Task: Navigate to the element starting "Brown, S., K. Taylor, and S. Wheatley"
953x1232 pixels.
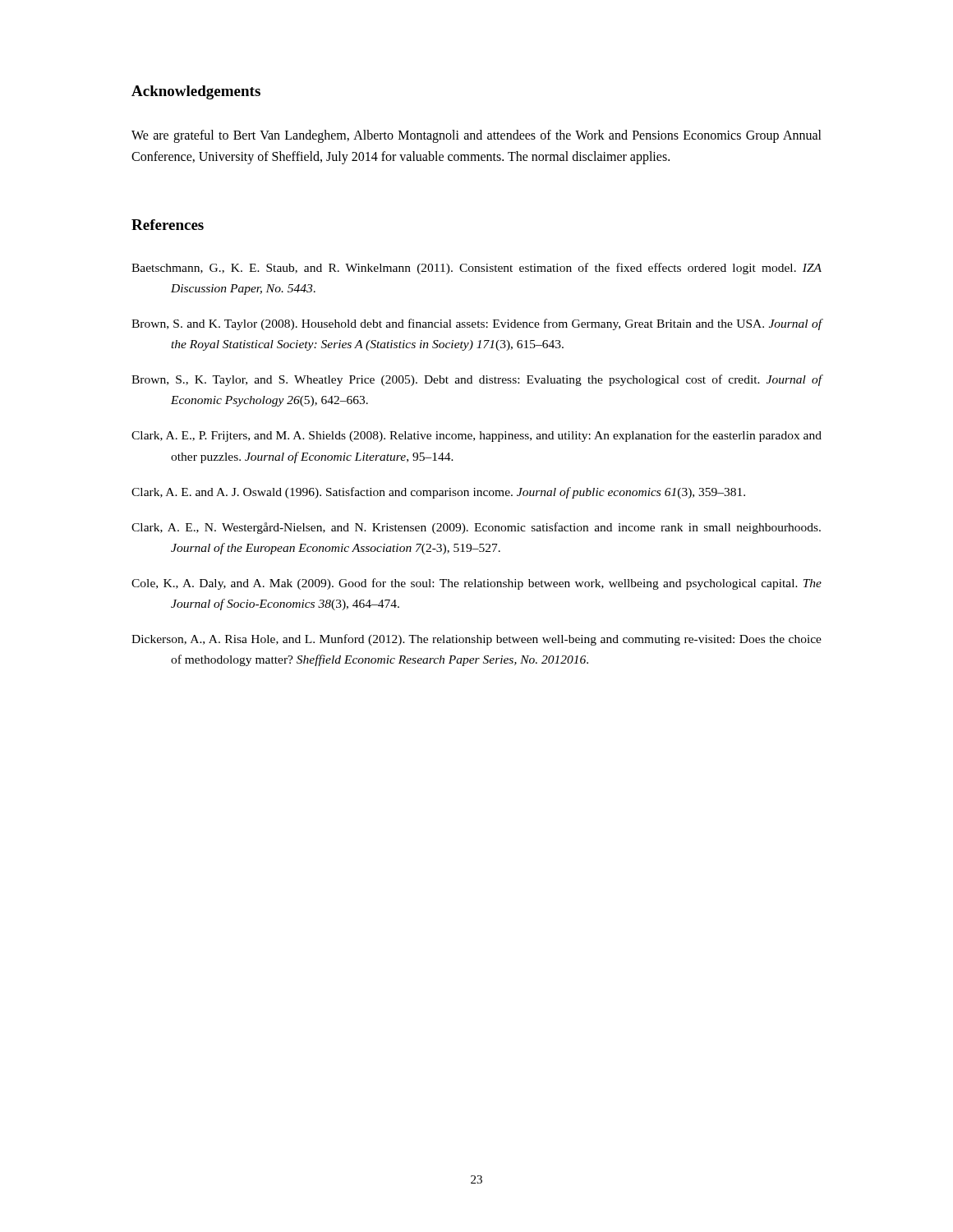Action: coord(476,389)
